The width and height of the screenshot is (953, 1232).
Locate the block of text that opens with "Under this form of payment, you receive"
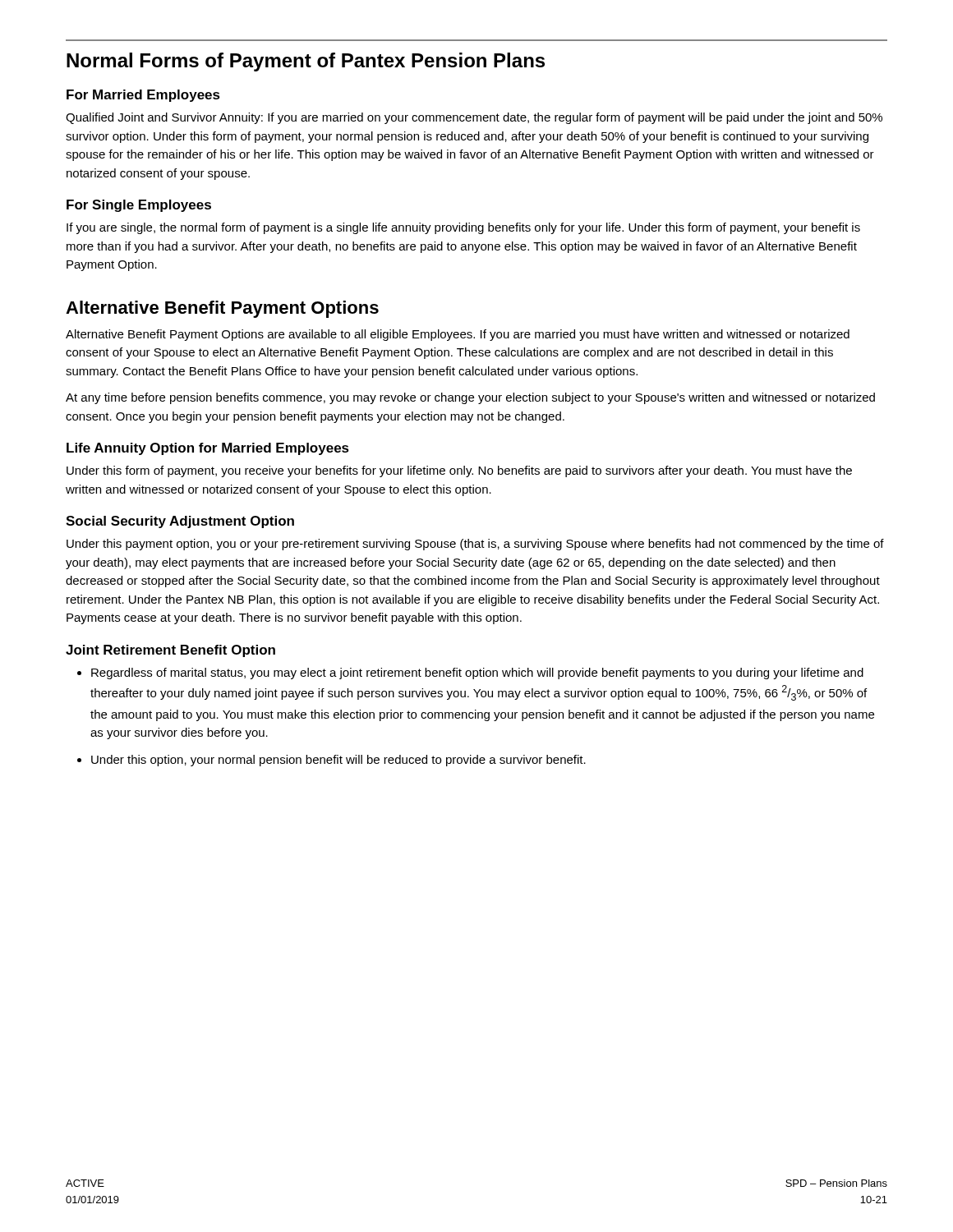point(476,480)
